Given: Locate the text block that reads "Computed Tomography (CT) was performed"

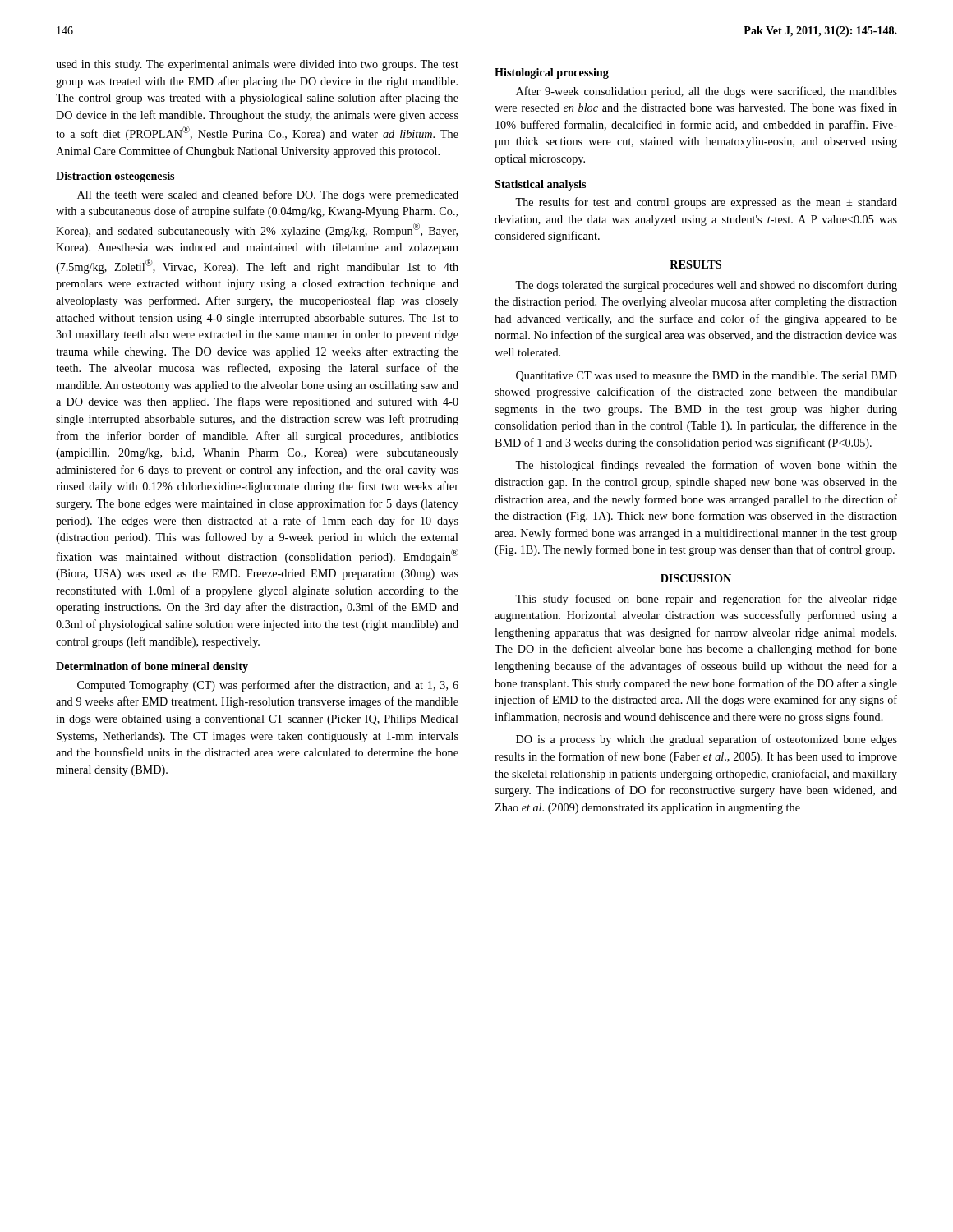Looking at the screenshot, I should tap(257, 727).
